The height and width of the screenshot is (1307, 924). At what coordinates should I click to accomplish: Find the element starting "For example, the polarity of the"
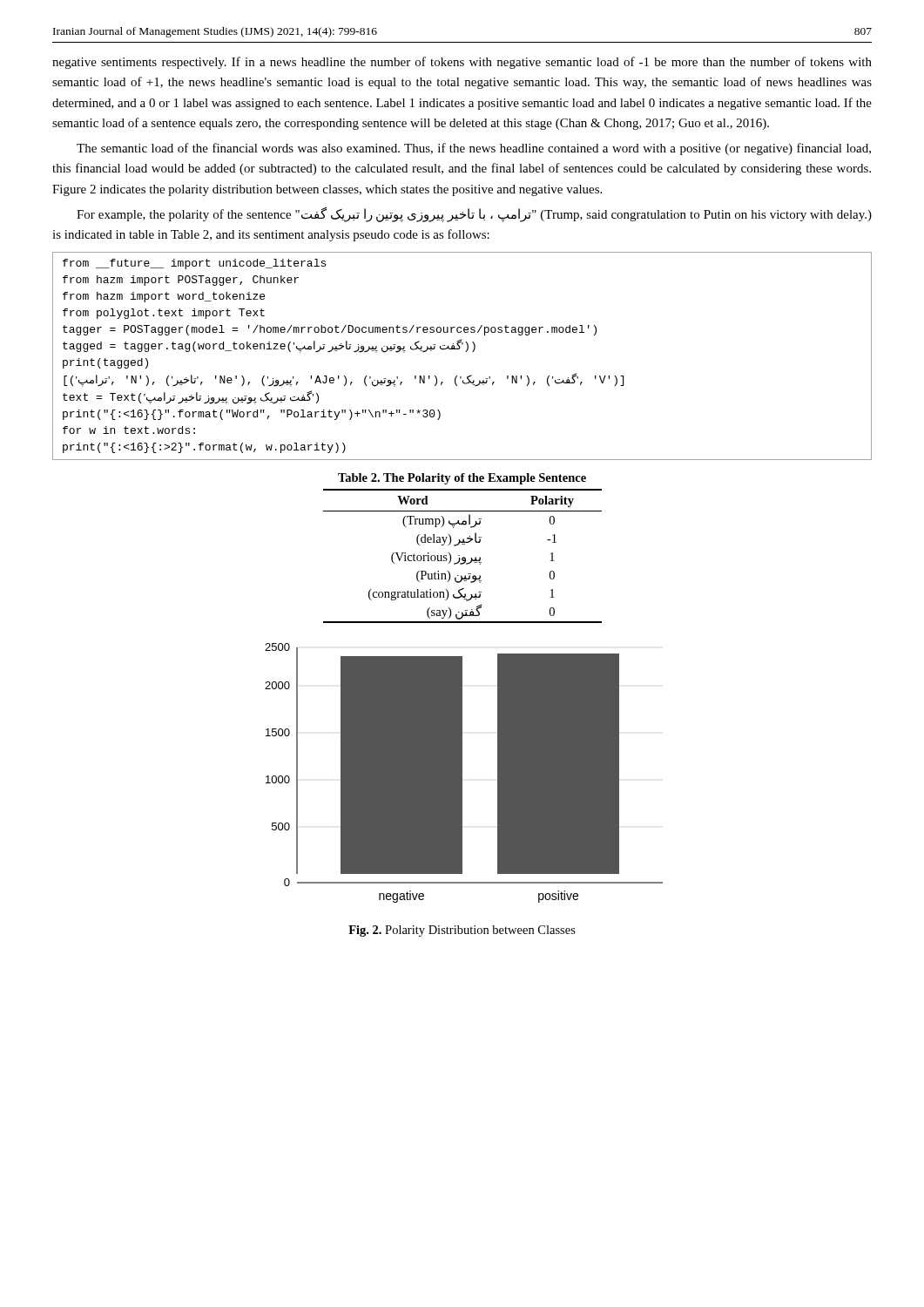pos(462,225)
